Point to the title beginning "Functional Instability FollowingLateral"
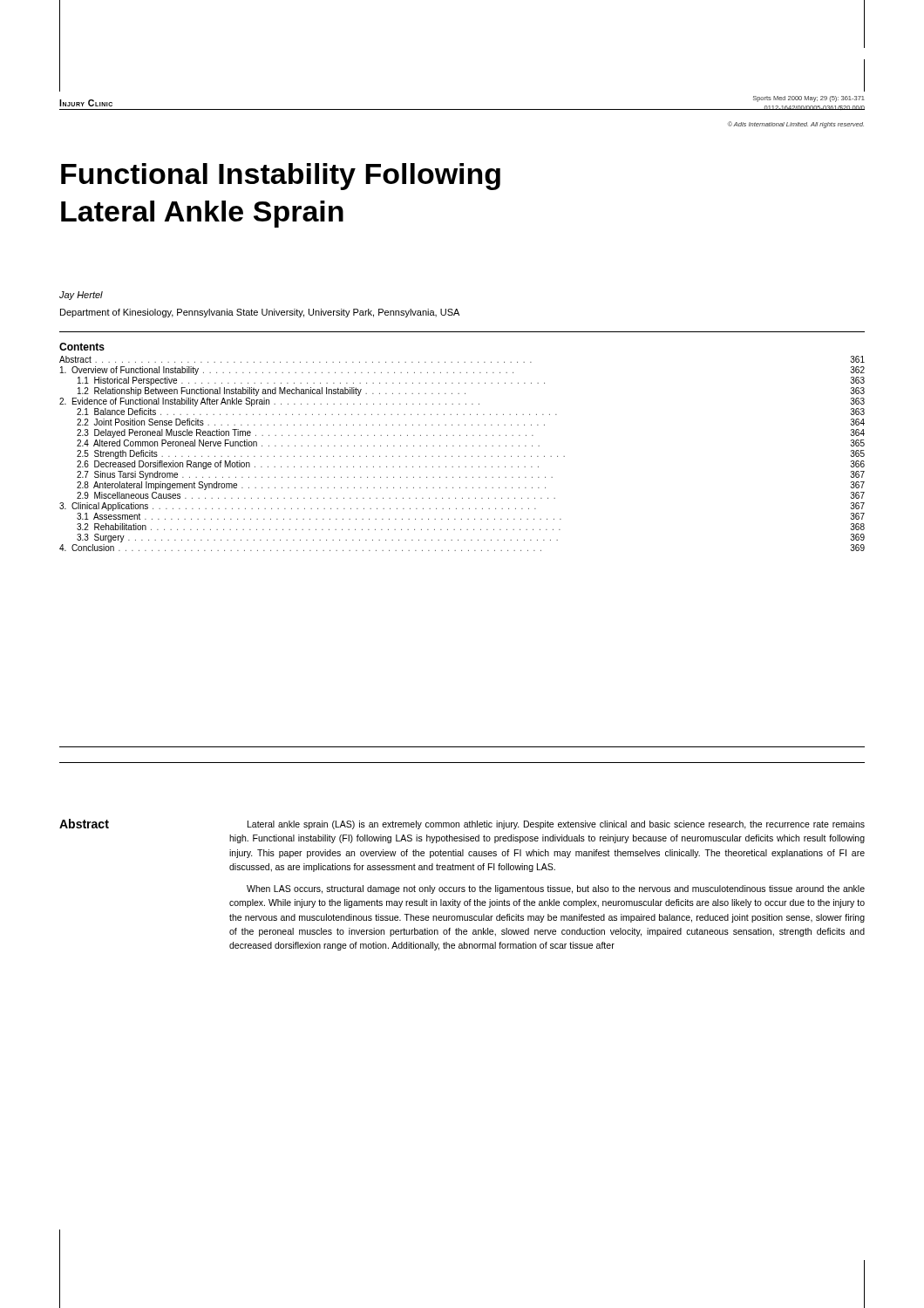The height and width of the screenshot is (1308, 924). 462,192
